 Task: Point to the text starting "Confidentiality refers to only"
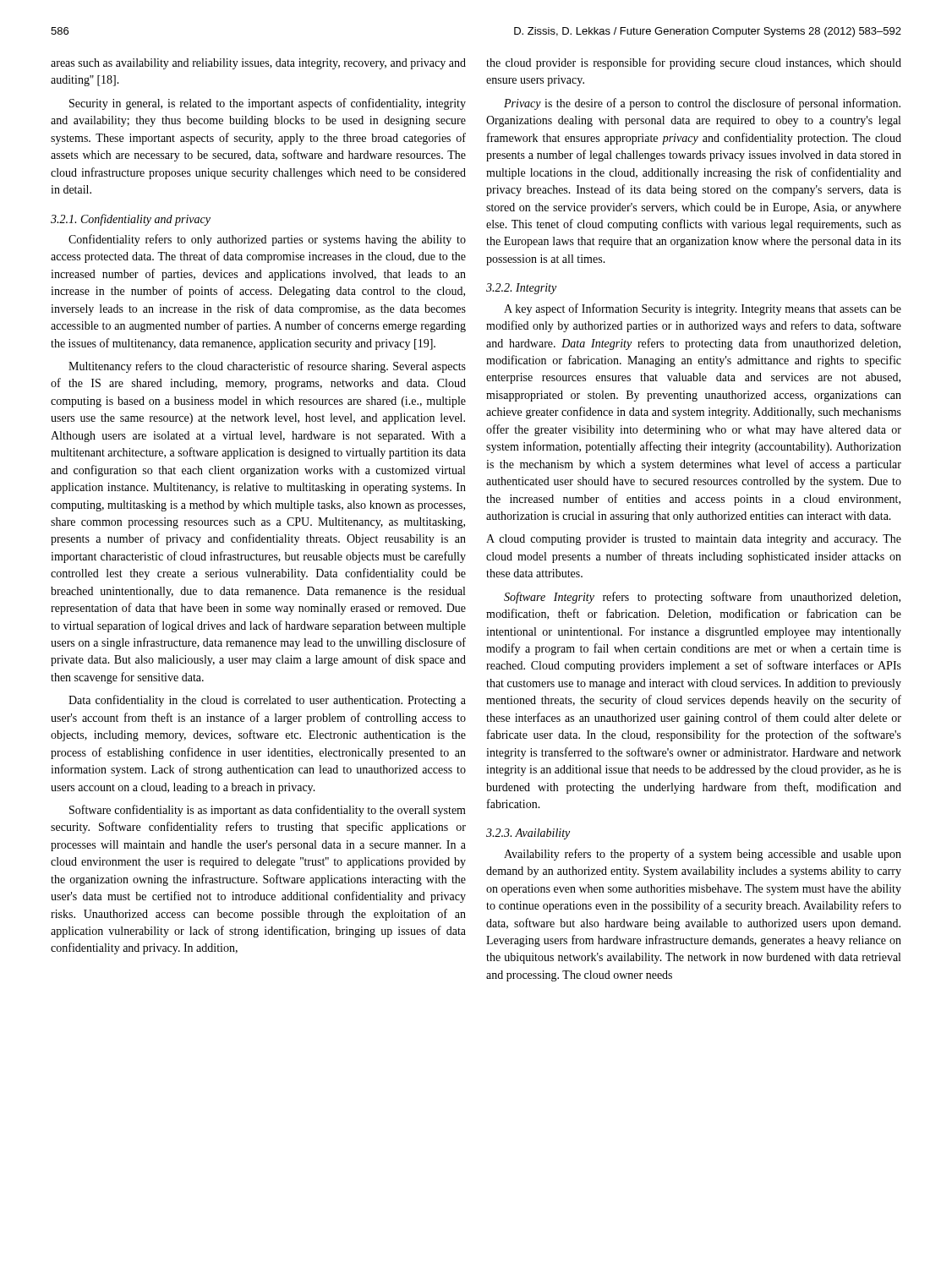258,595
